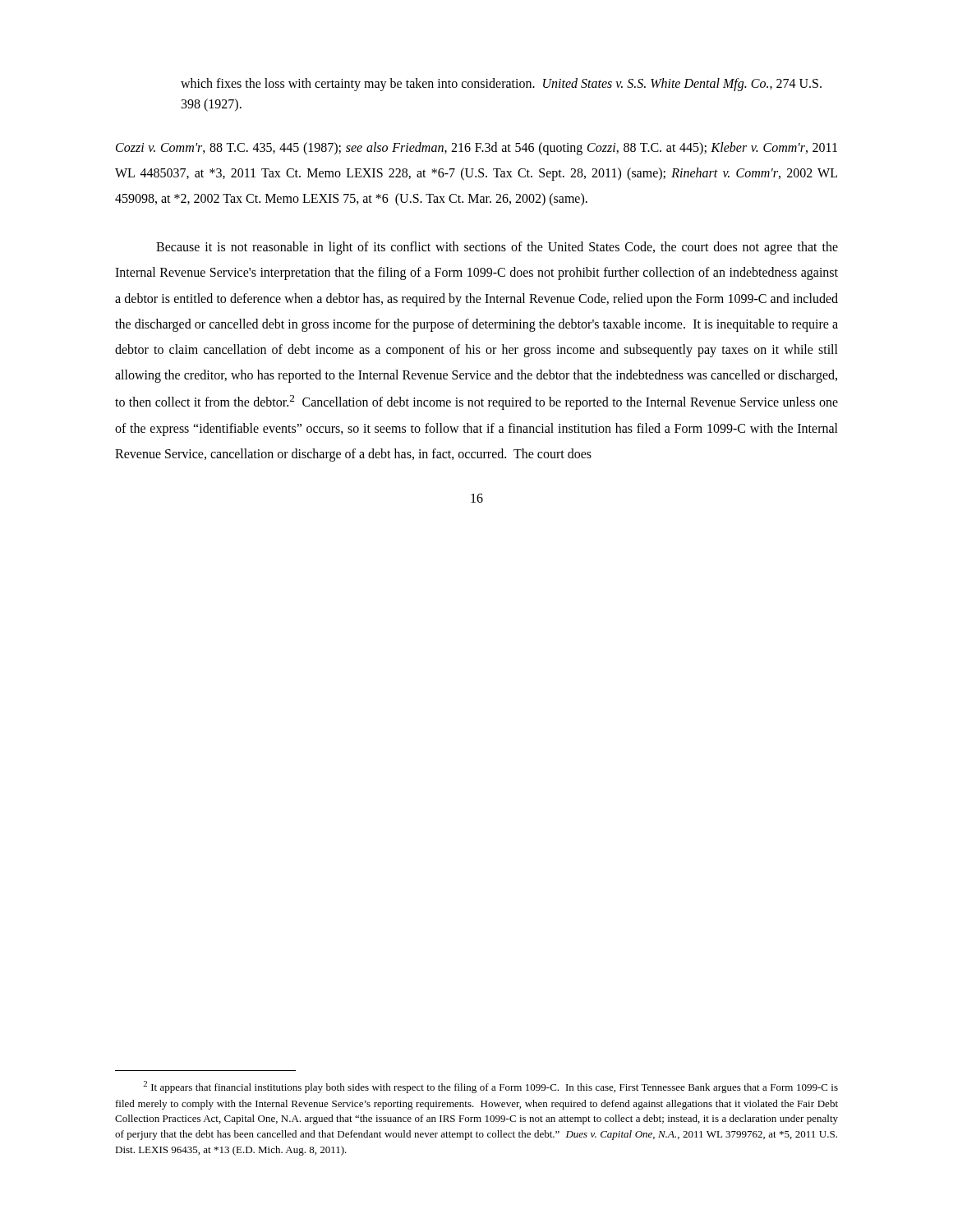Select the element starting "Because it is not reasonable"

click(x=476, y=350)
